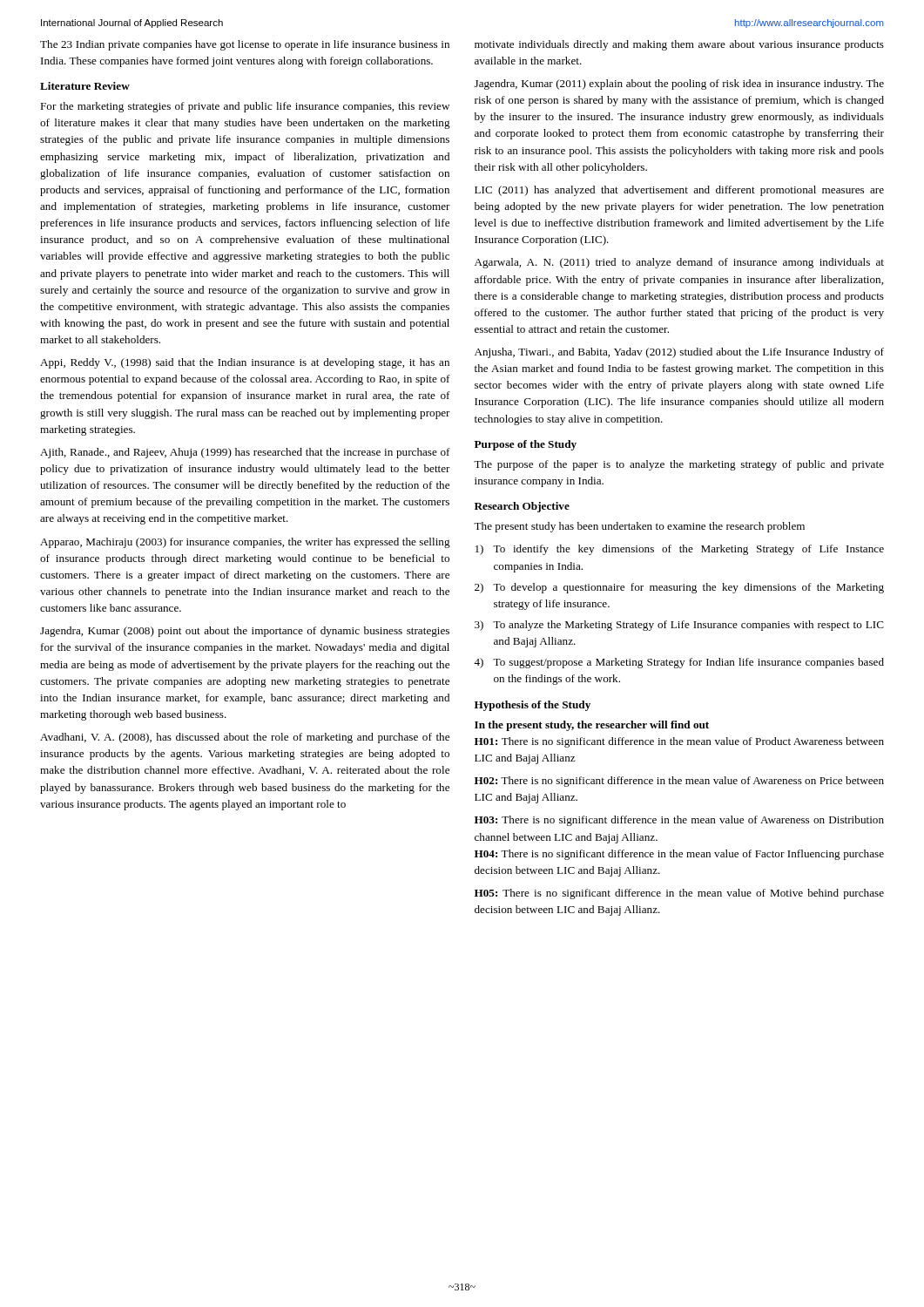Screen dimensions: 1307x924
Task: Where is the passage that starts "The 23 Indian private companies have got license"?
Action: (245, 52)
